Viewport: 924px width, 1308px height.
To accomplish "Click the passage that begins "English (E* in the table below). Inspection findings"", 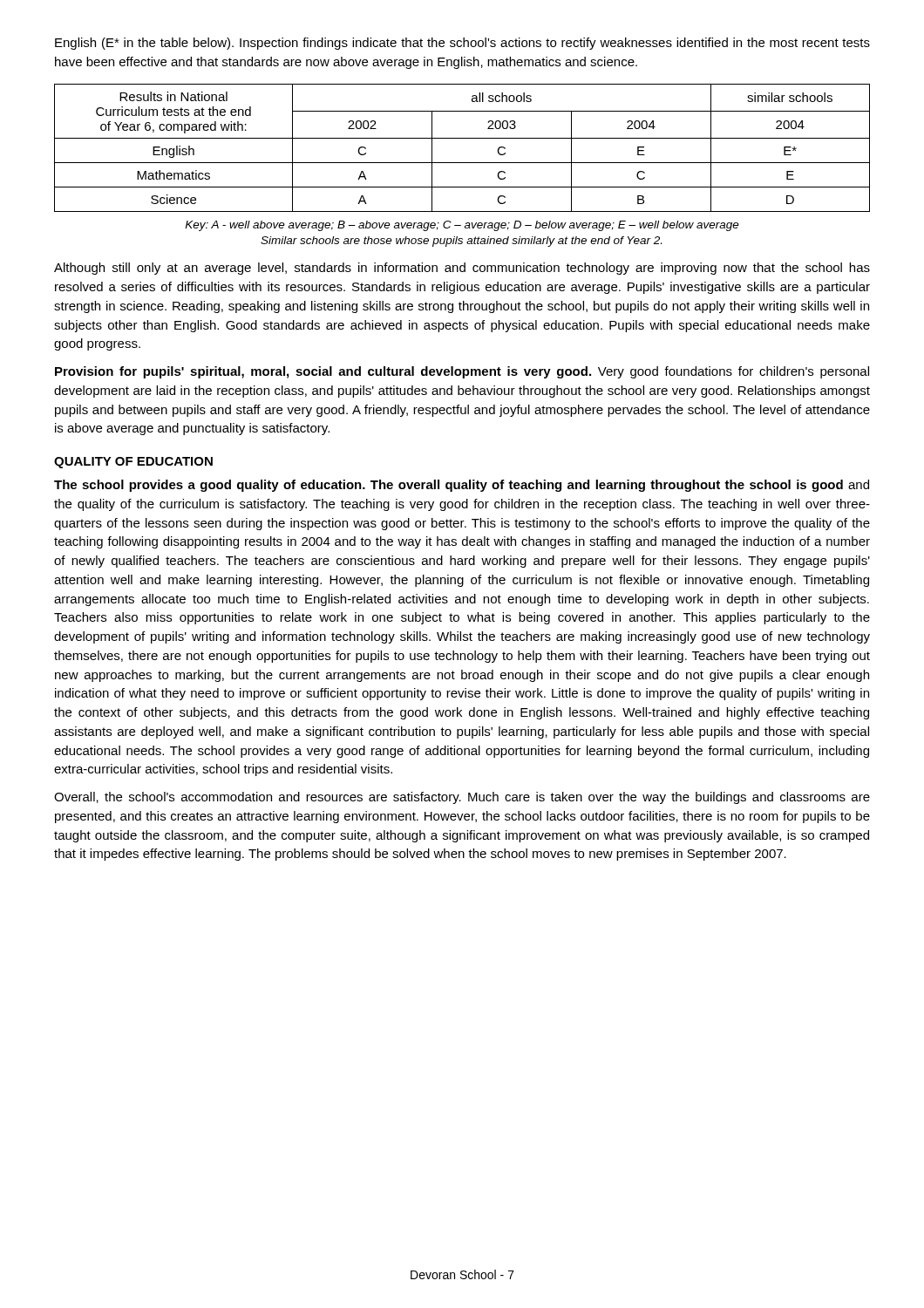I will (462, 52).
